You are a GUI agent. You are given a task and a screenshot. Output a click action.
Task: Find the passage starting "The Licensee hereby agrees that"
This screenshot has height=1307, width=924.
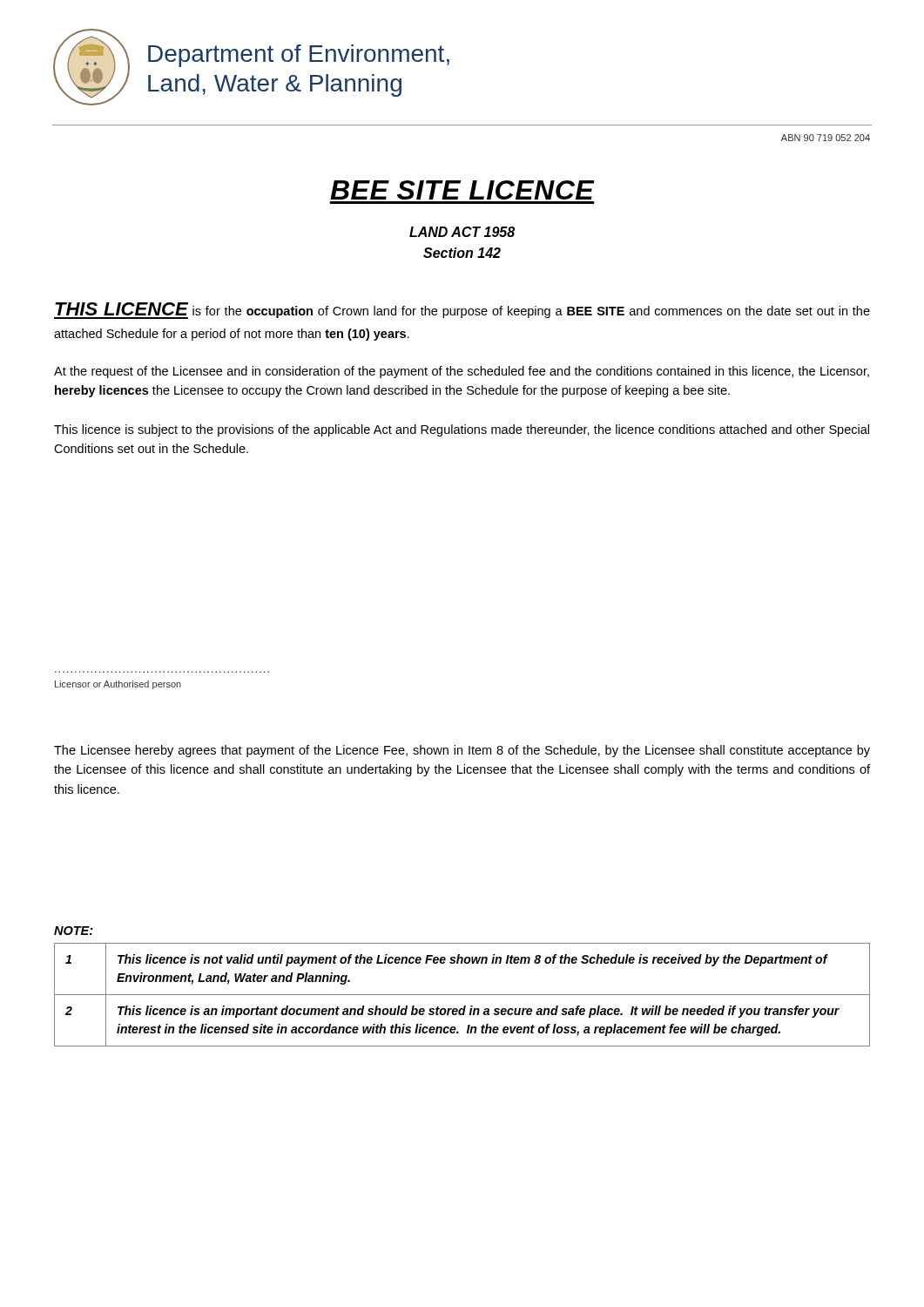(462, 770)
